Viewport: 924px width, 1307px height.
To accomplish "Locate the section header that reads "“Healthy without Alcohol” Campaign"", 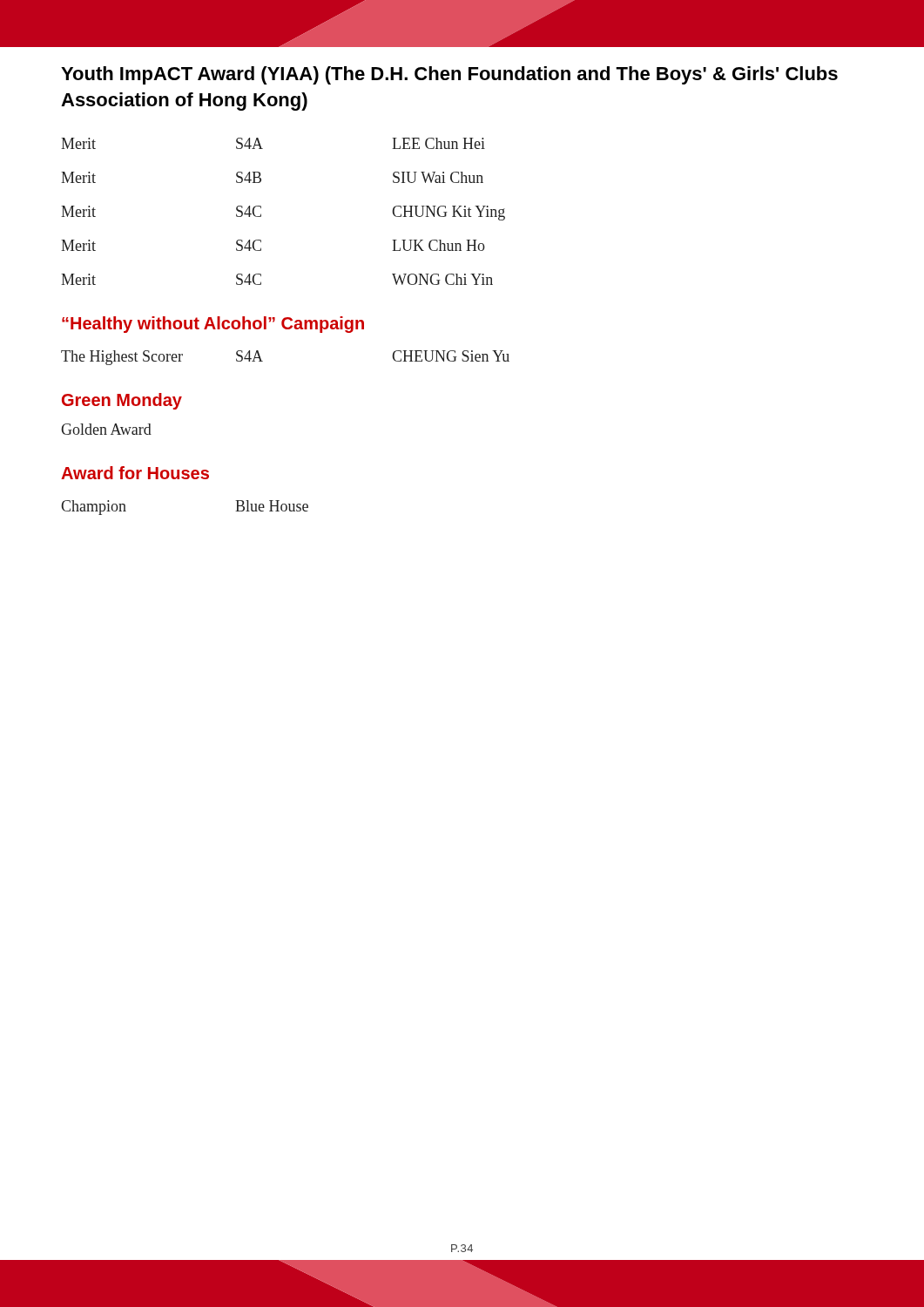I will (x=213, y=324).
